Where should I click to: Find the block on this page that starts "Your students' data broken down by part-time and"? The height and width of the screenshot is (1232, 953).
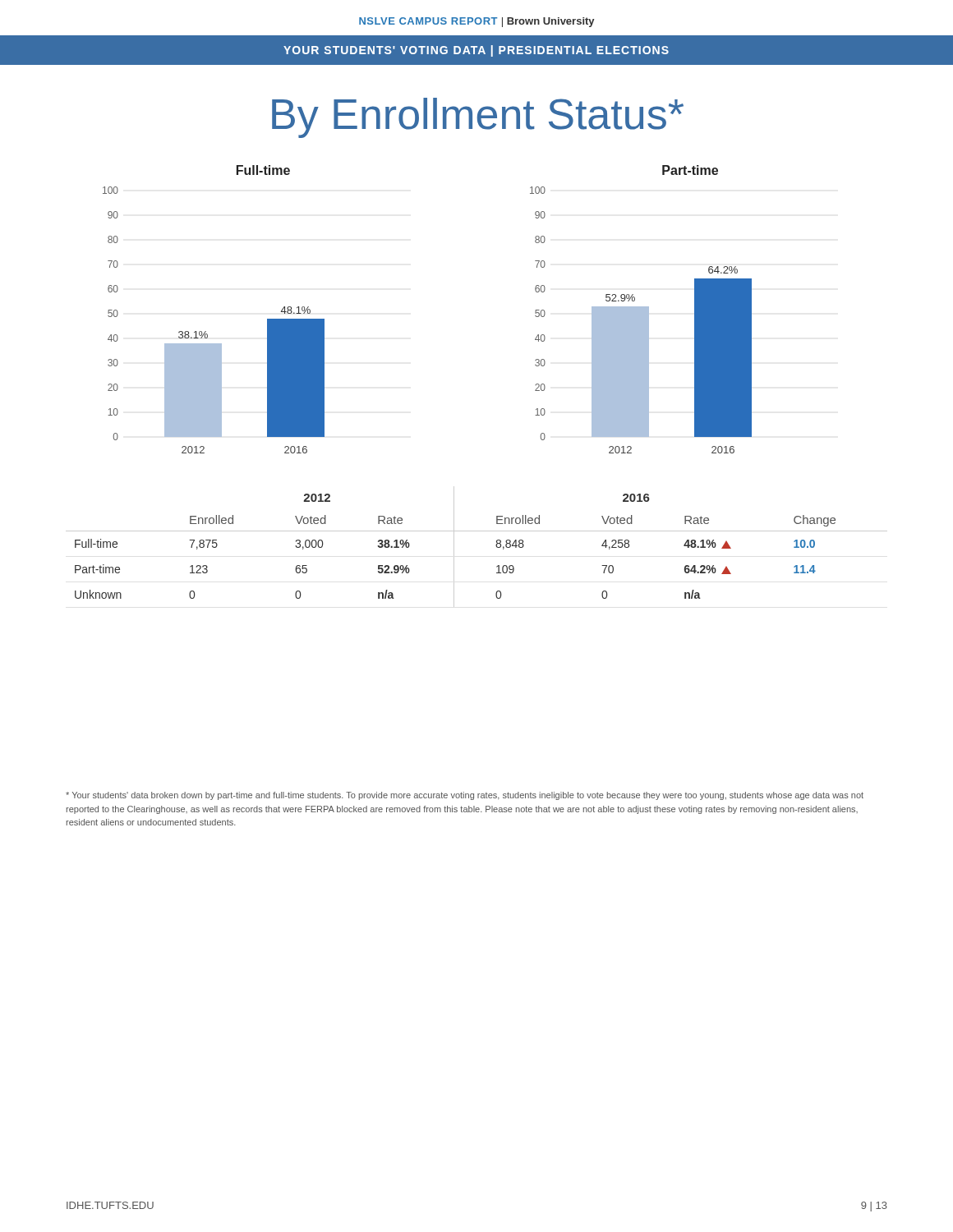[465, 809]
